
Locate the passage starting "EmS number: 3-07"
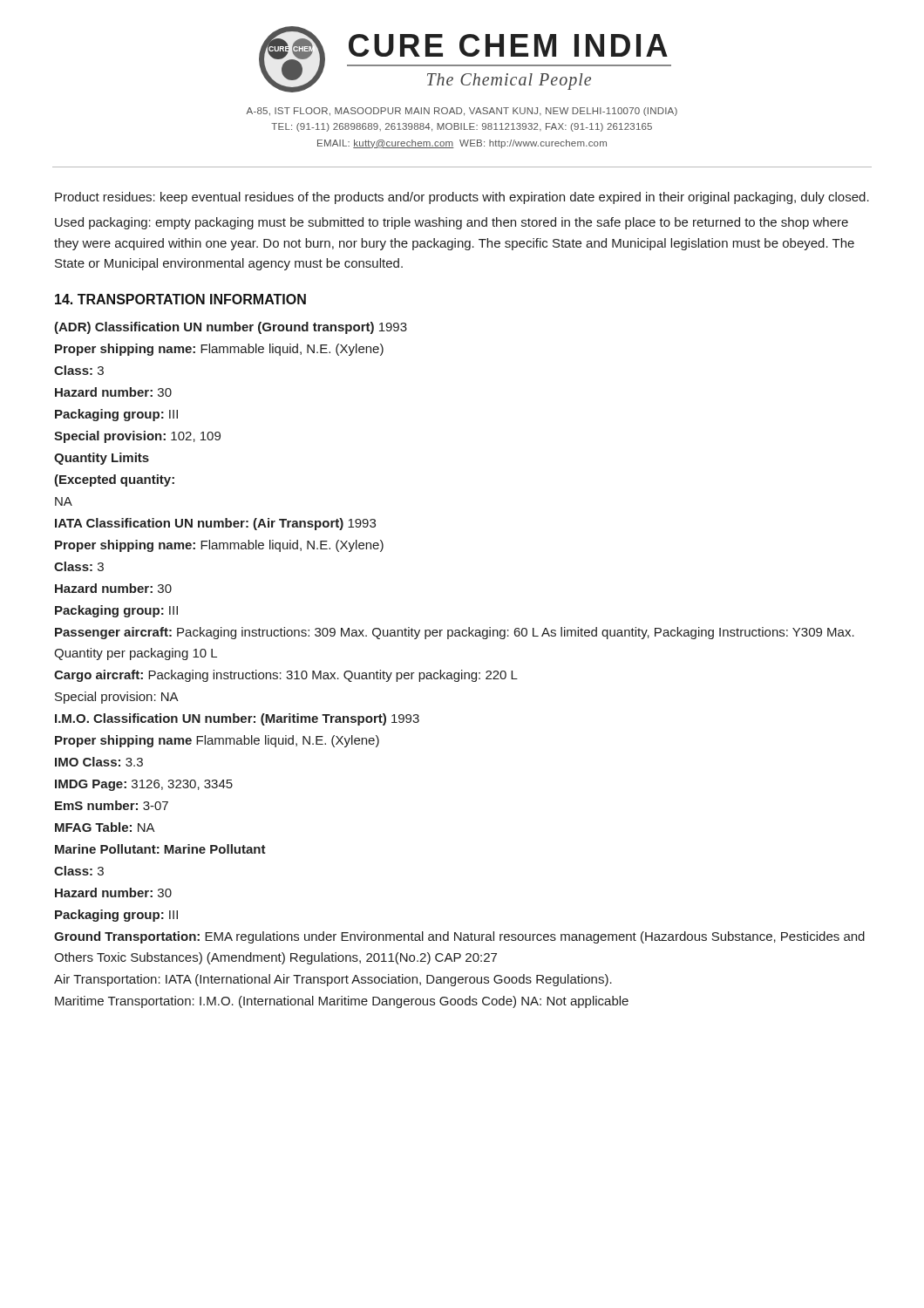click(111, 805)
